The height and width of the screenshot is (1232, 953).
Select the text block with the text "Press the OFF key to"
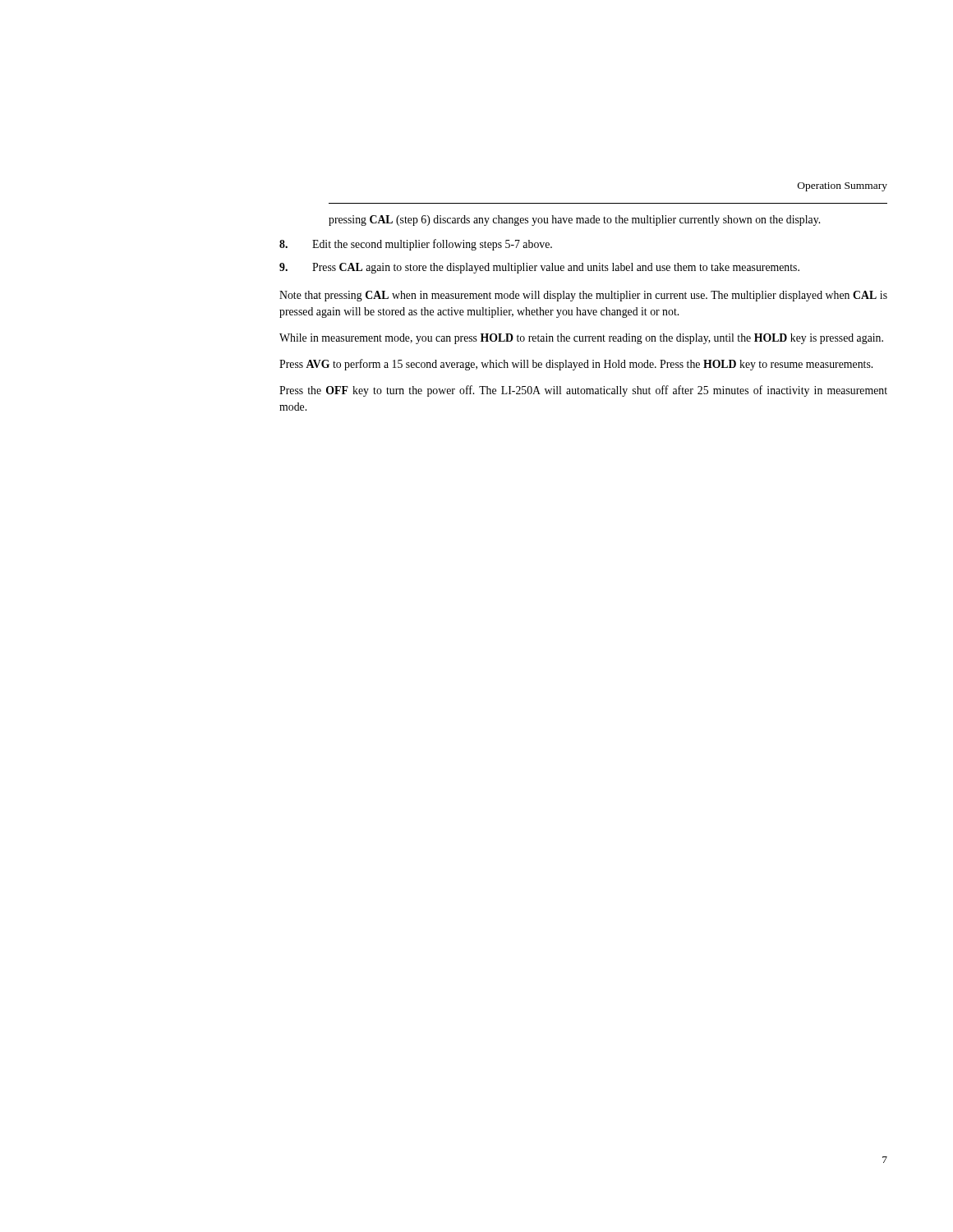point(583,399)
